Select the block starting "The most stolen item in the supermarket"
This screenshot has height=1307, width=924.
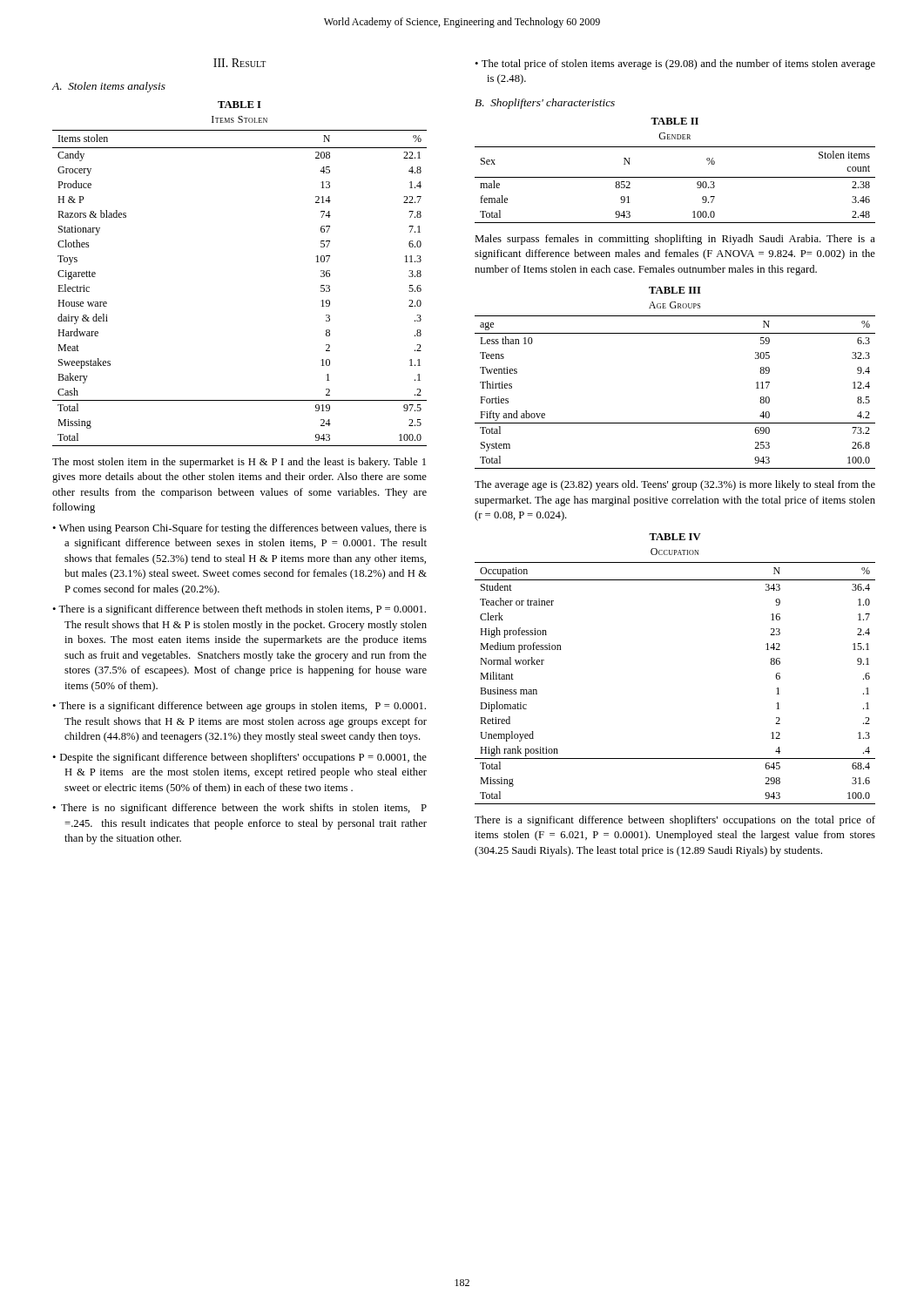pyautogui.click(x=240, y=485)
